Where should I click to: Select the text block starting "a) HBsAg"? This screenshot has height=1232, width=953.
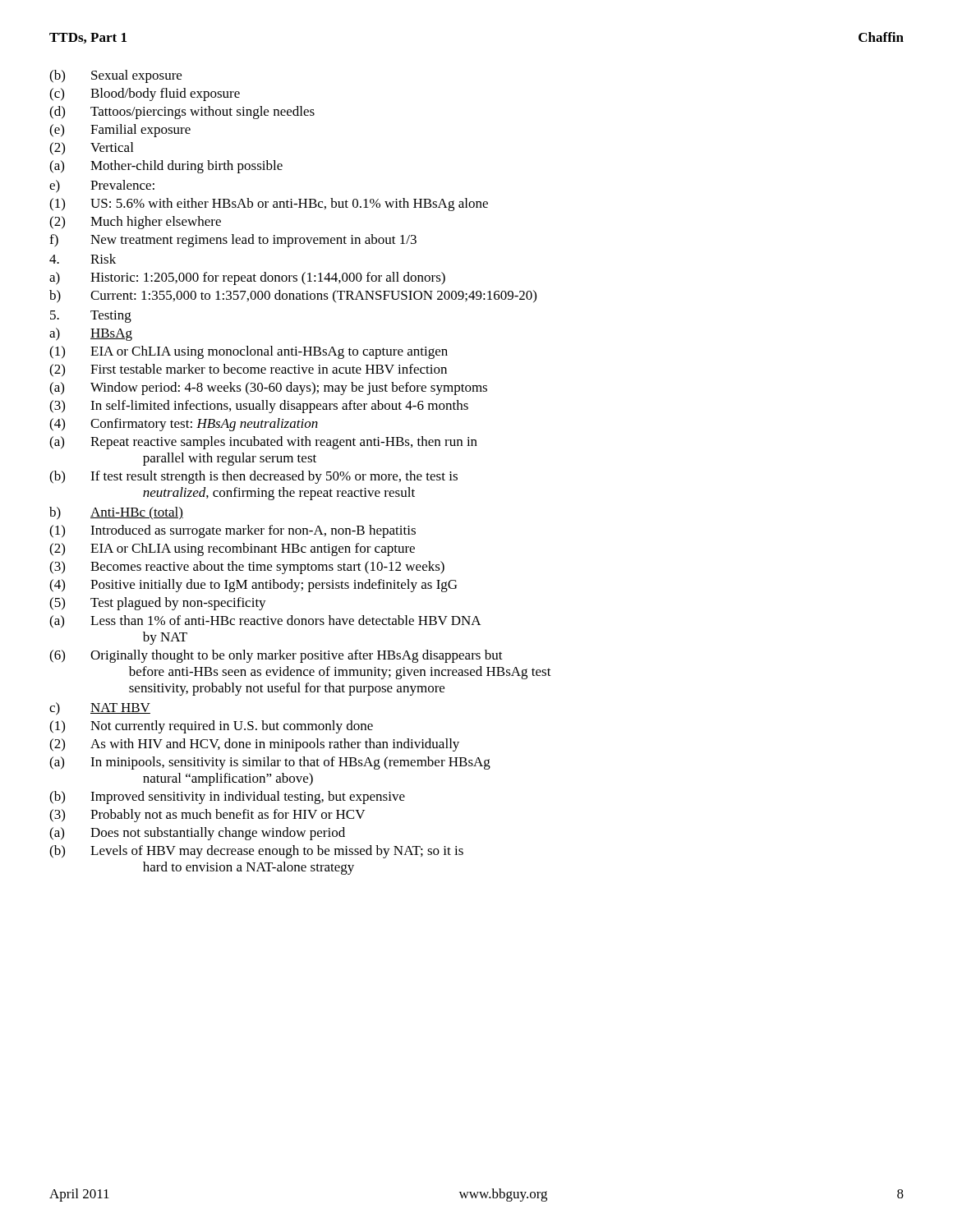click(x=91, y=333)
